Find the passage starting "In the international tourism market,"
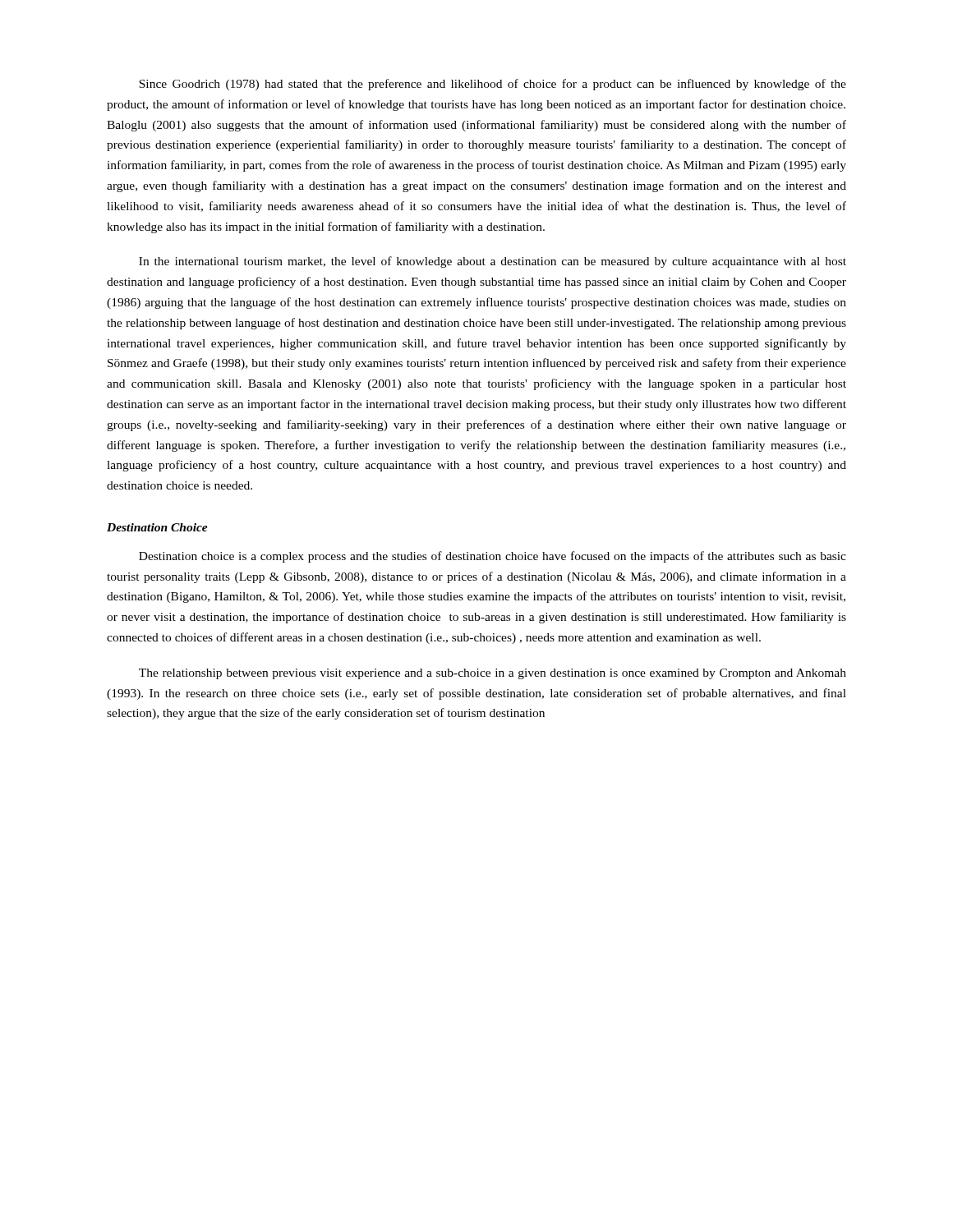 point(476,373)
